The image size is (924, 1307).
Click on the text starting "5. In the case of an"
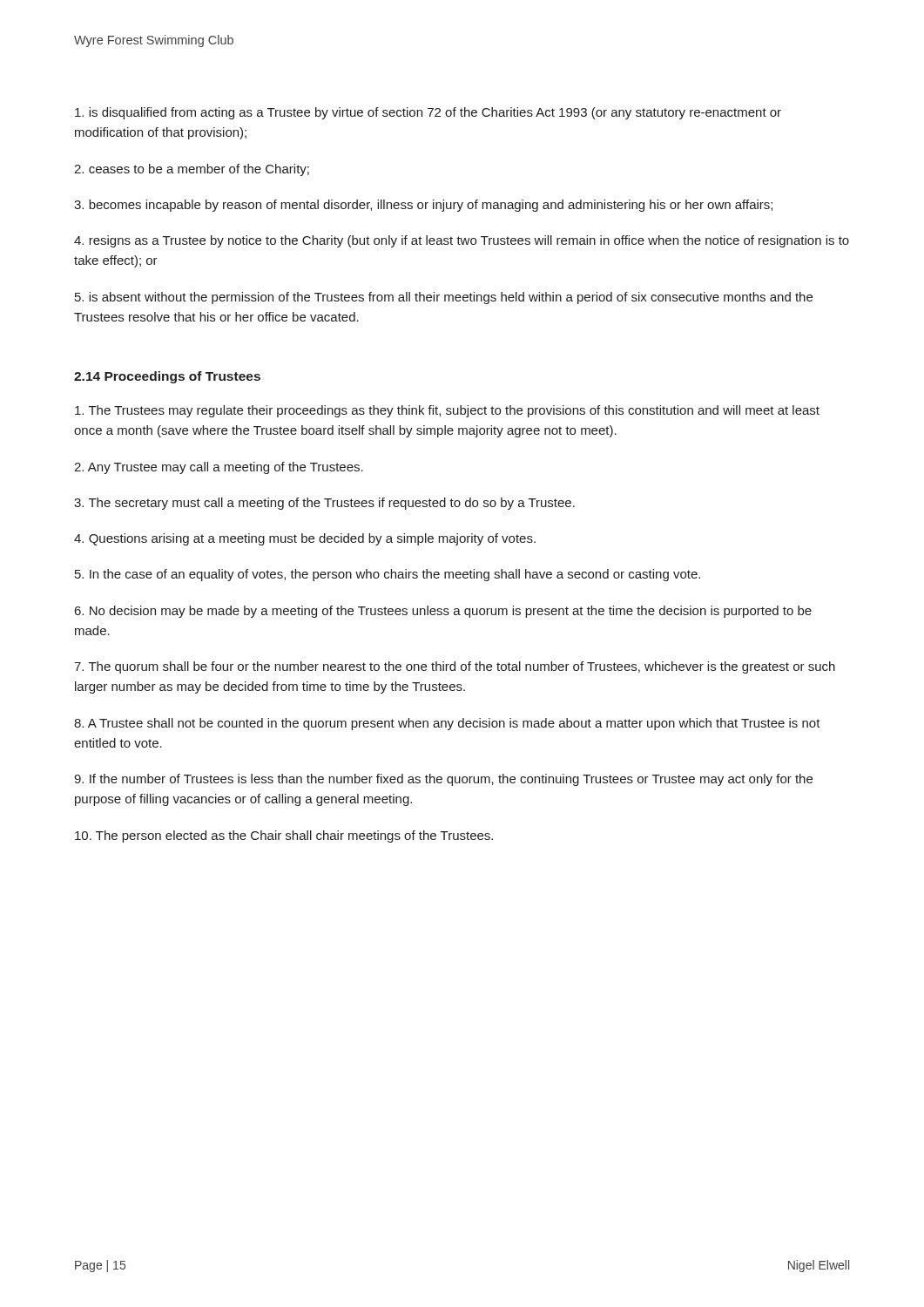388,574
